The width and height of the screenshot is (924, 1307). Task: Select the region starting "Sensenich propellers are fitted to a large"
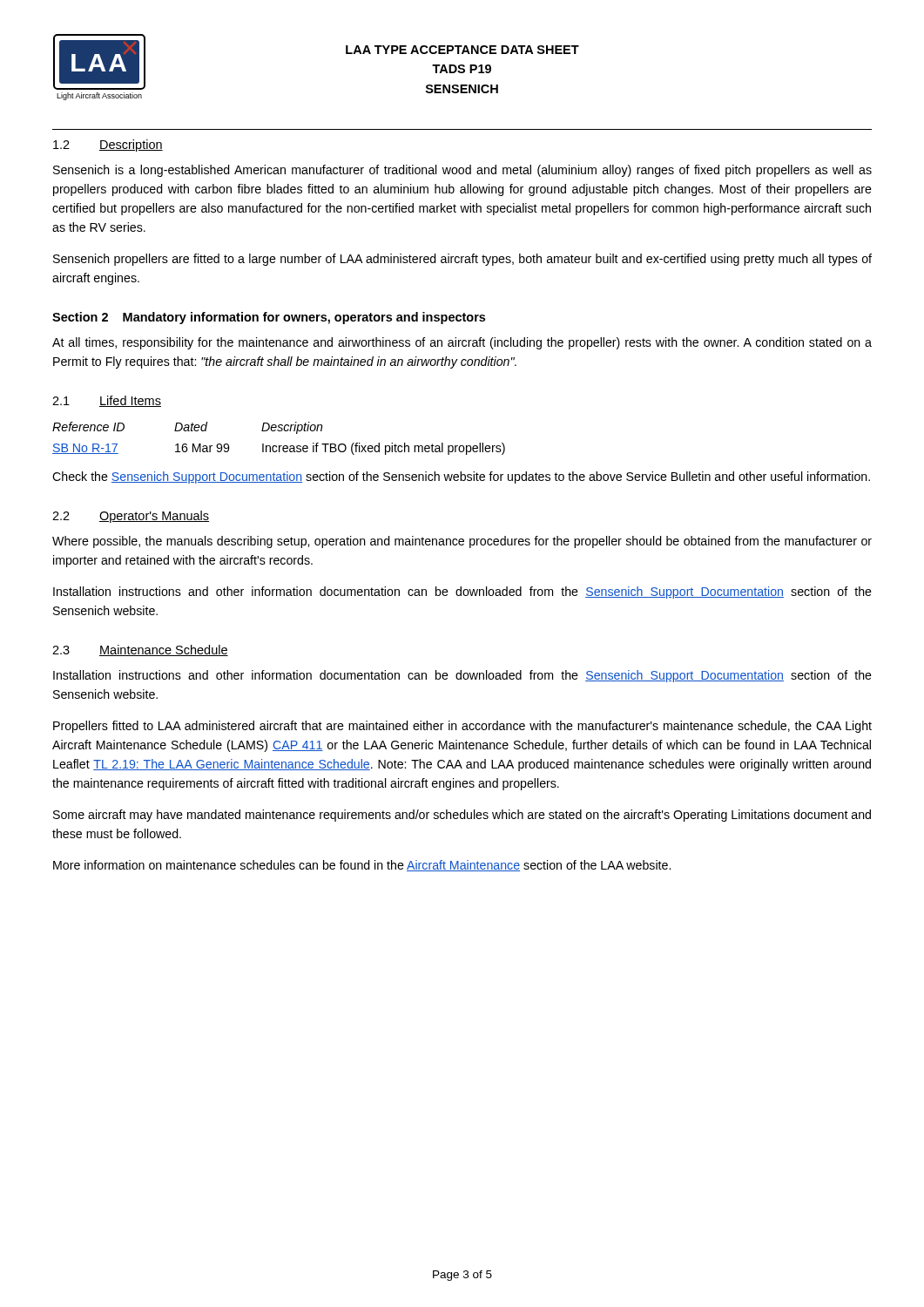(x=462, y=268)
